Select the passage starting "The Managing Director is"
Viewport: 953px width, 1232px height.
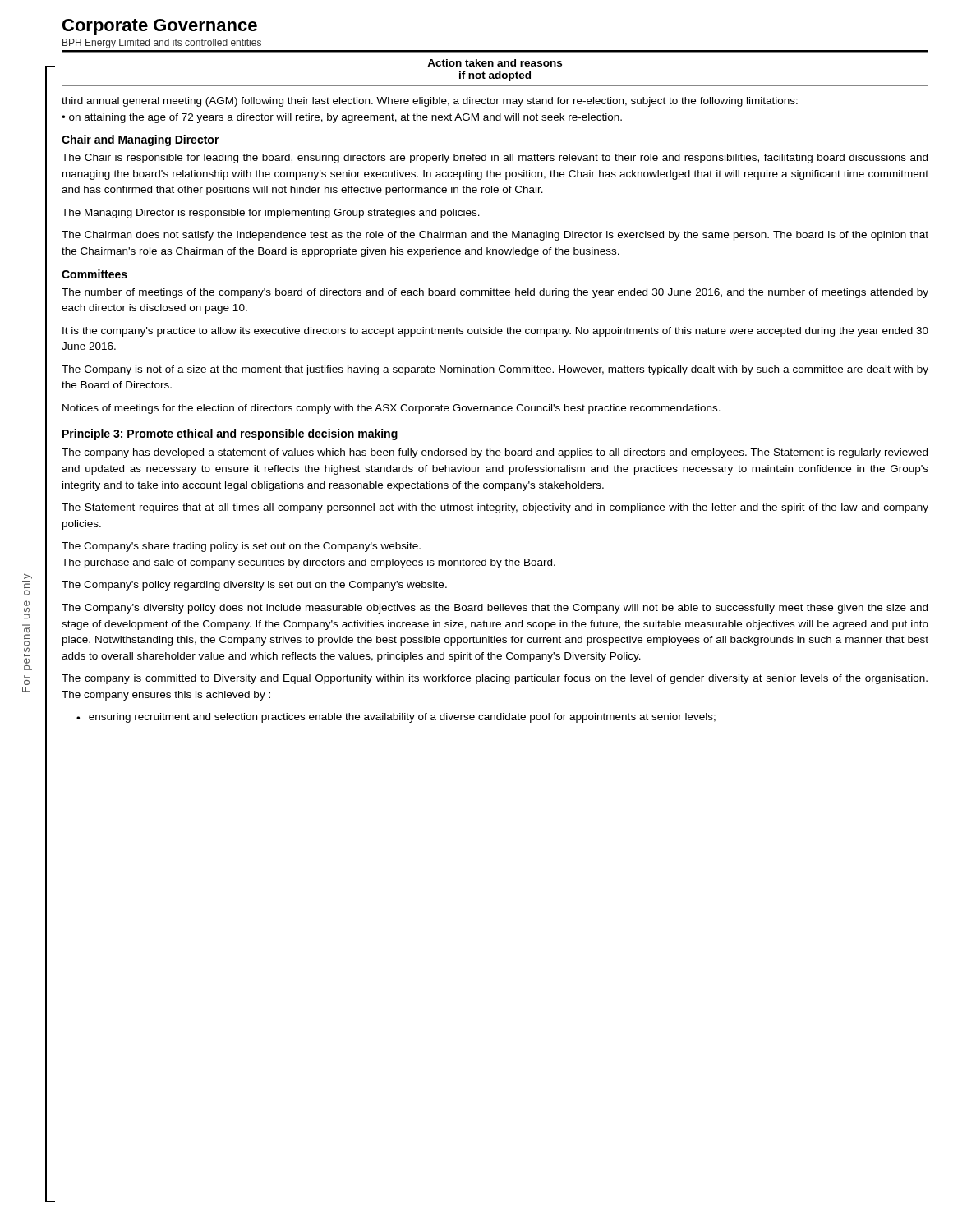click(271, 212)
